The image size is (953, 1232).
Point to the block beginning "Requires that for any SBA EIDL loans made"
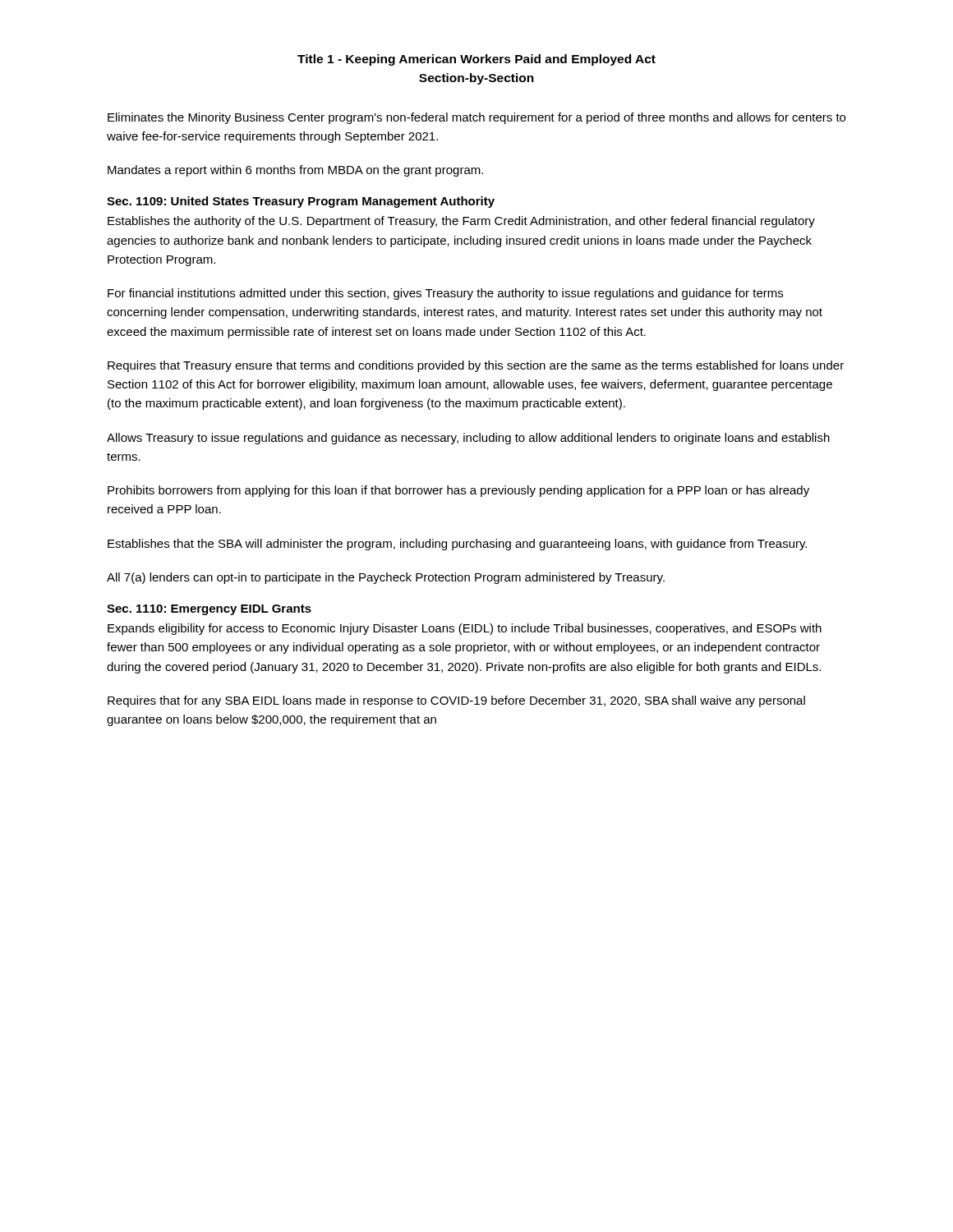click(x=456, y=710)
